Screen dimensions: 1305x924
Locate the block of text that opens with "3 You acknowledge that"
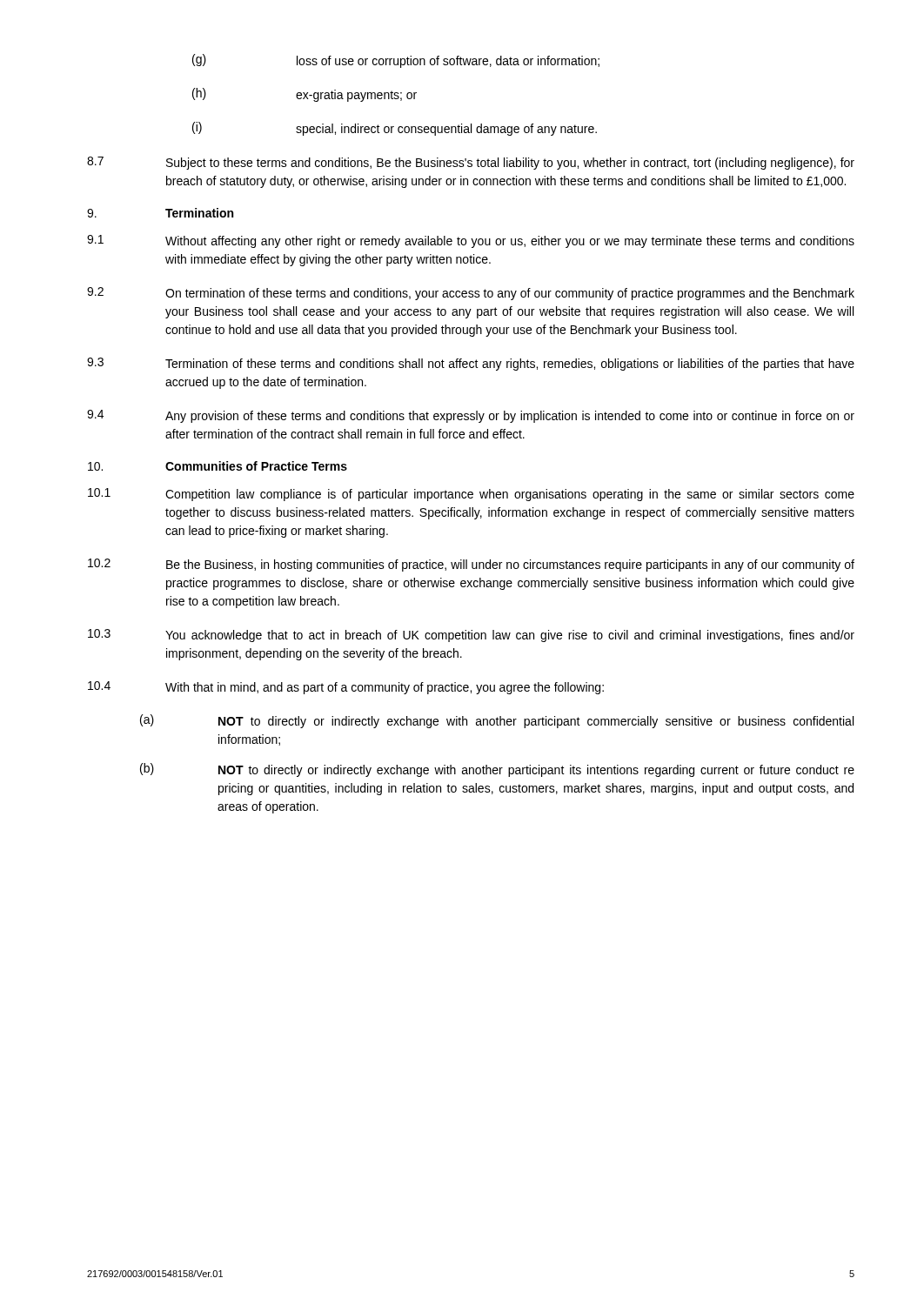coord(471,645)
